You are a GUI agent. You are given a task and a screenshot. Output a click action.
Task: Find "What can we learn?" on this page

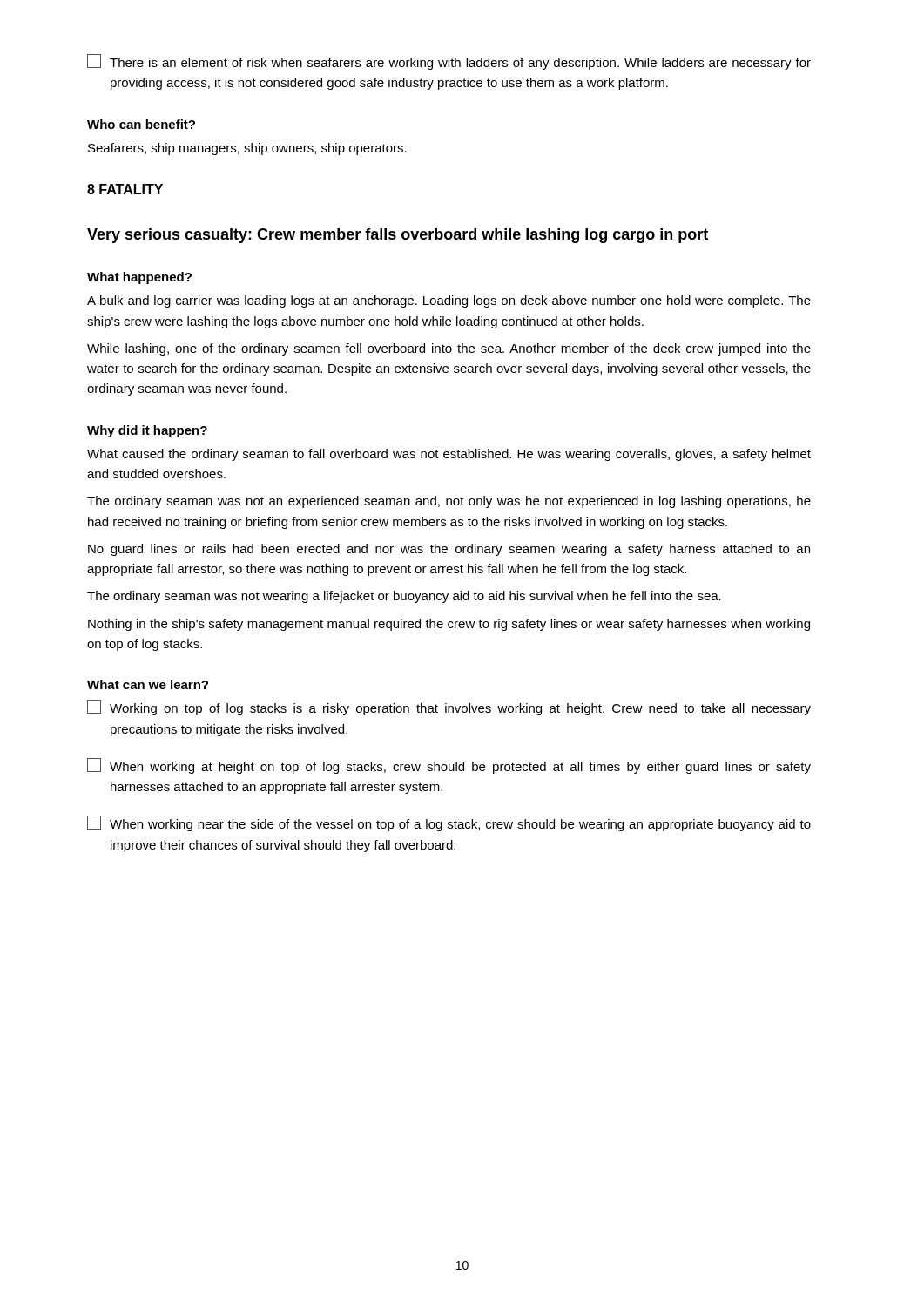148,685
